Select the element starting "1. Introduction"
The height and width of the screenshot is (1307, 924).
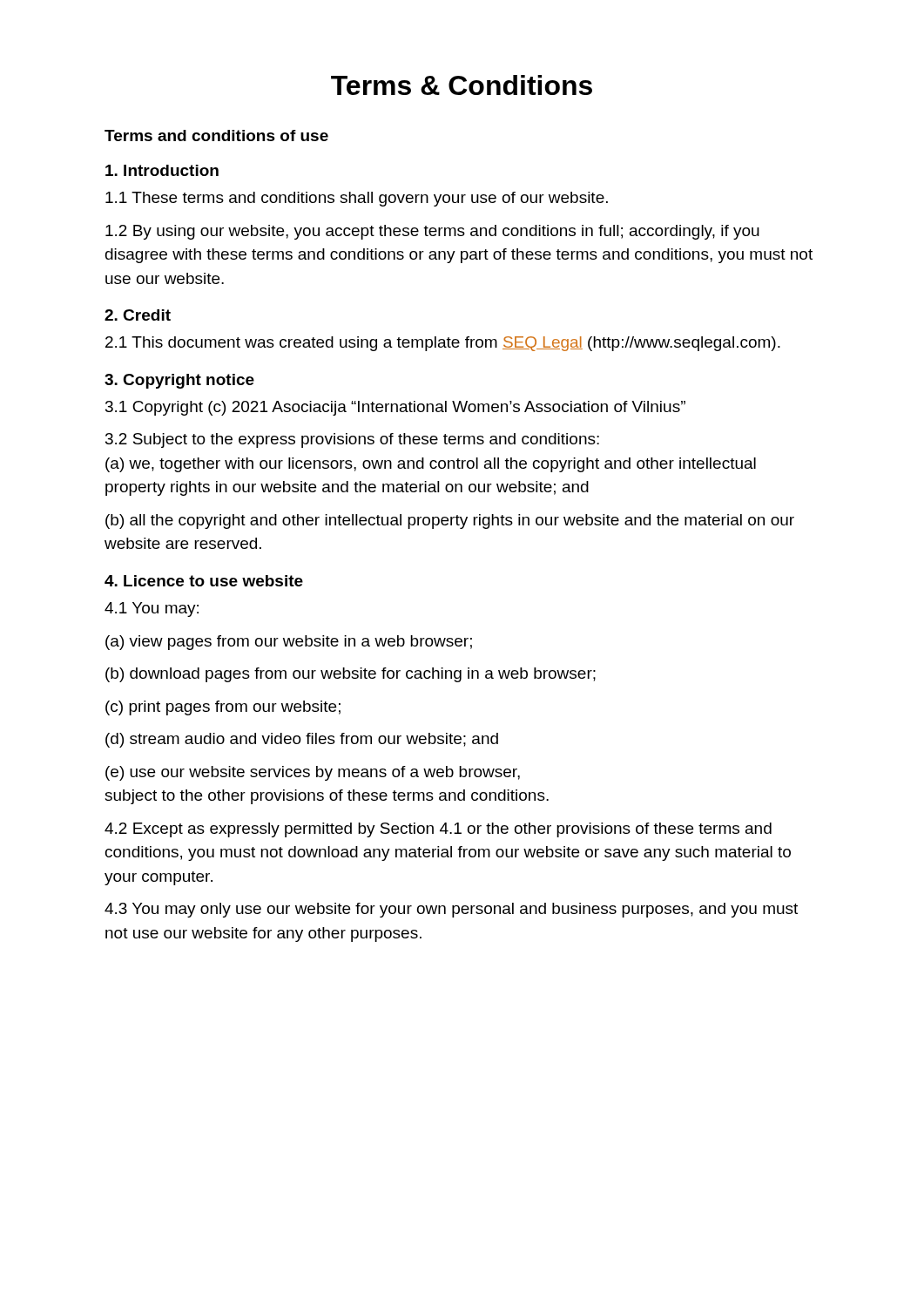pyautogui.click(x=162, y=170)
